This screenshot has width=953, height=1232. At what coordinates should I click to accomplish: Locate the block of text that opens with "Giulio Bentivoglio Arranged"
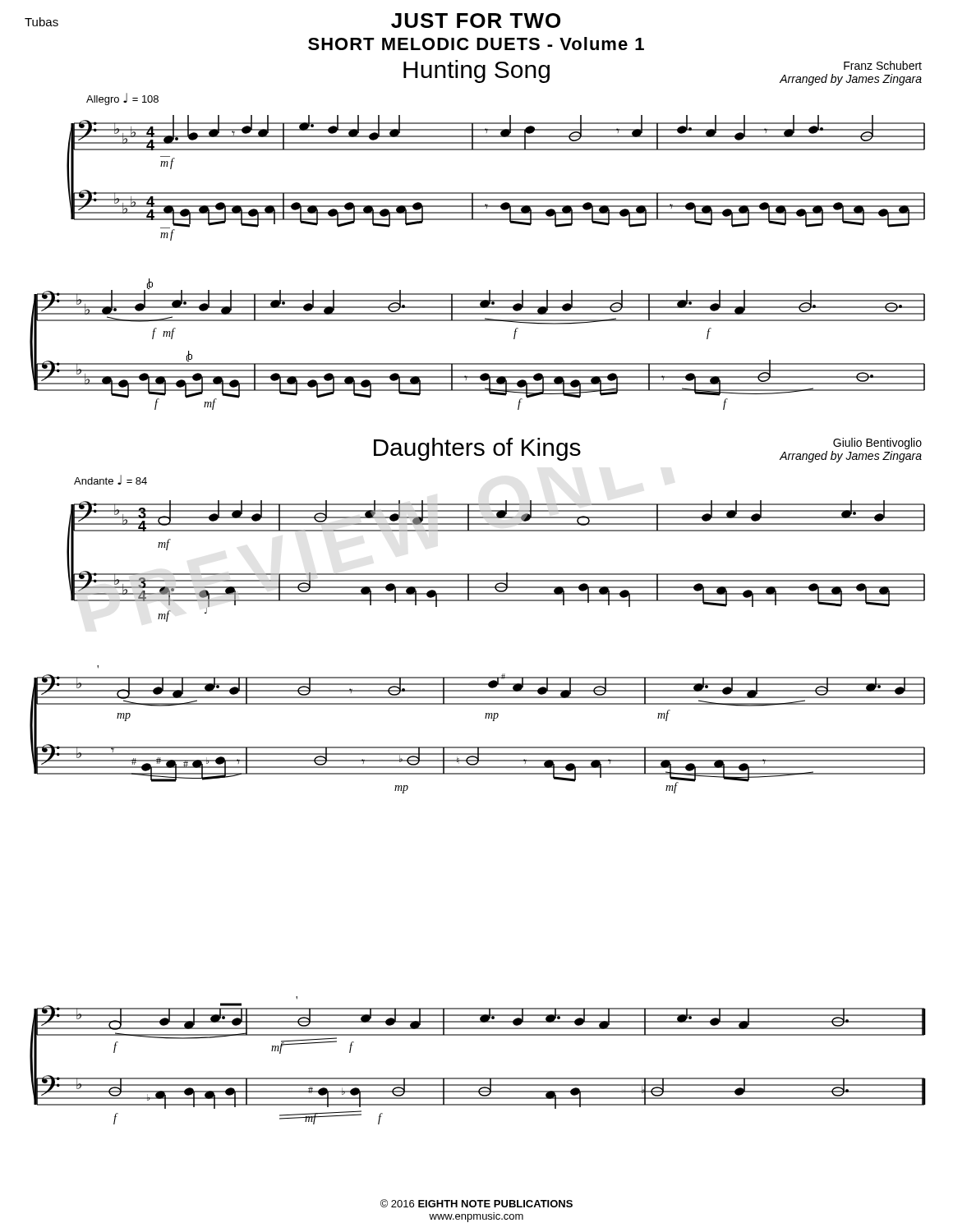click(851, 449)
